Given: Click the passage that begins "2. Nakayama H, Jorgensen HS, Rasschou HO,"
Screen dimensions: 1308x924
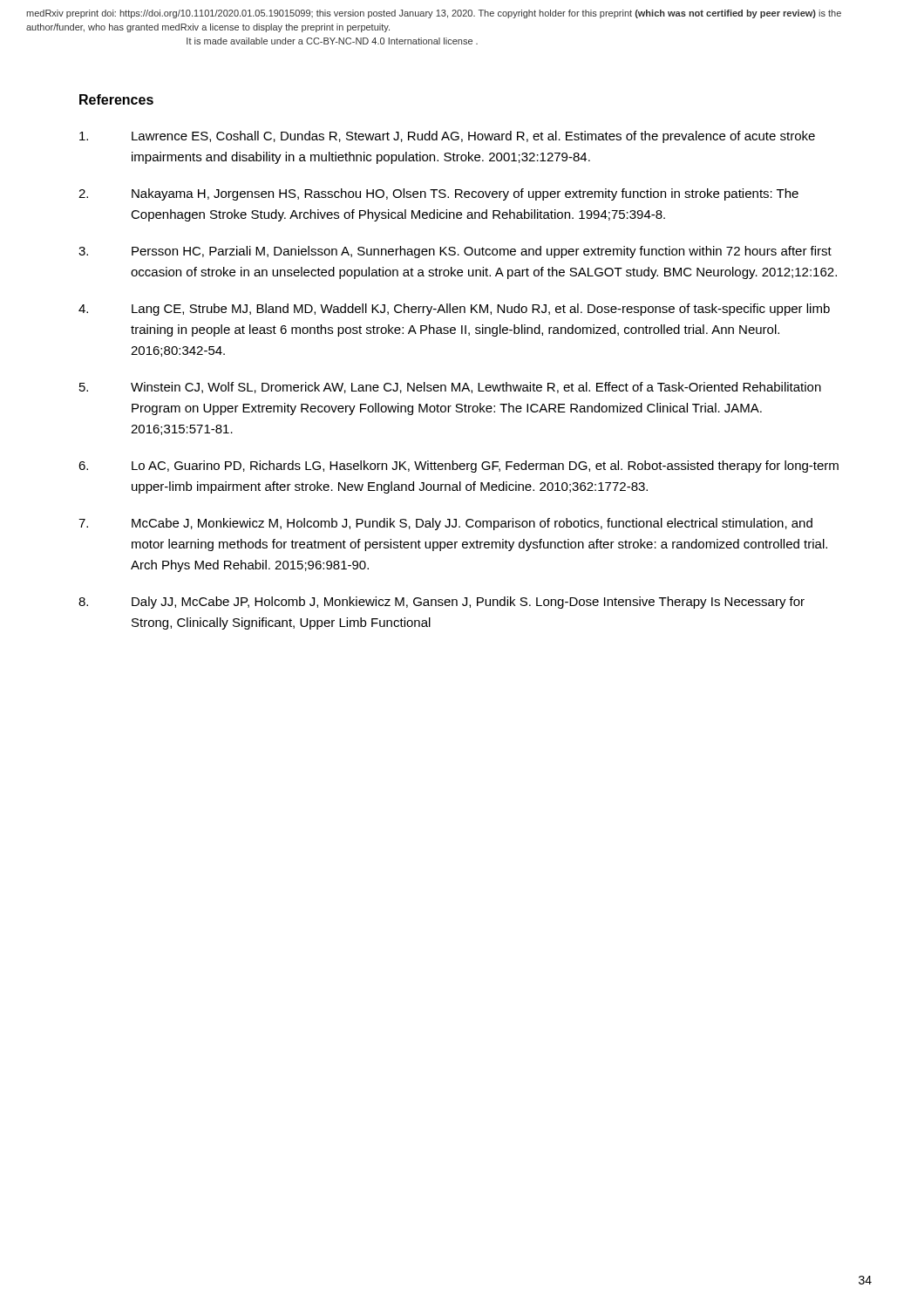Looking at the screenshot, I should click(462, 204).
